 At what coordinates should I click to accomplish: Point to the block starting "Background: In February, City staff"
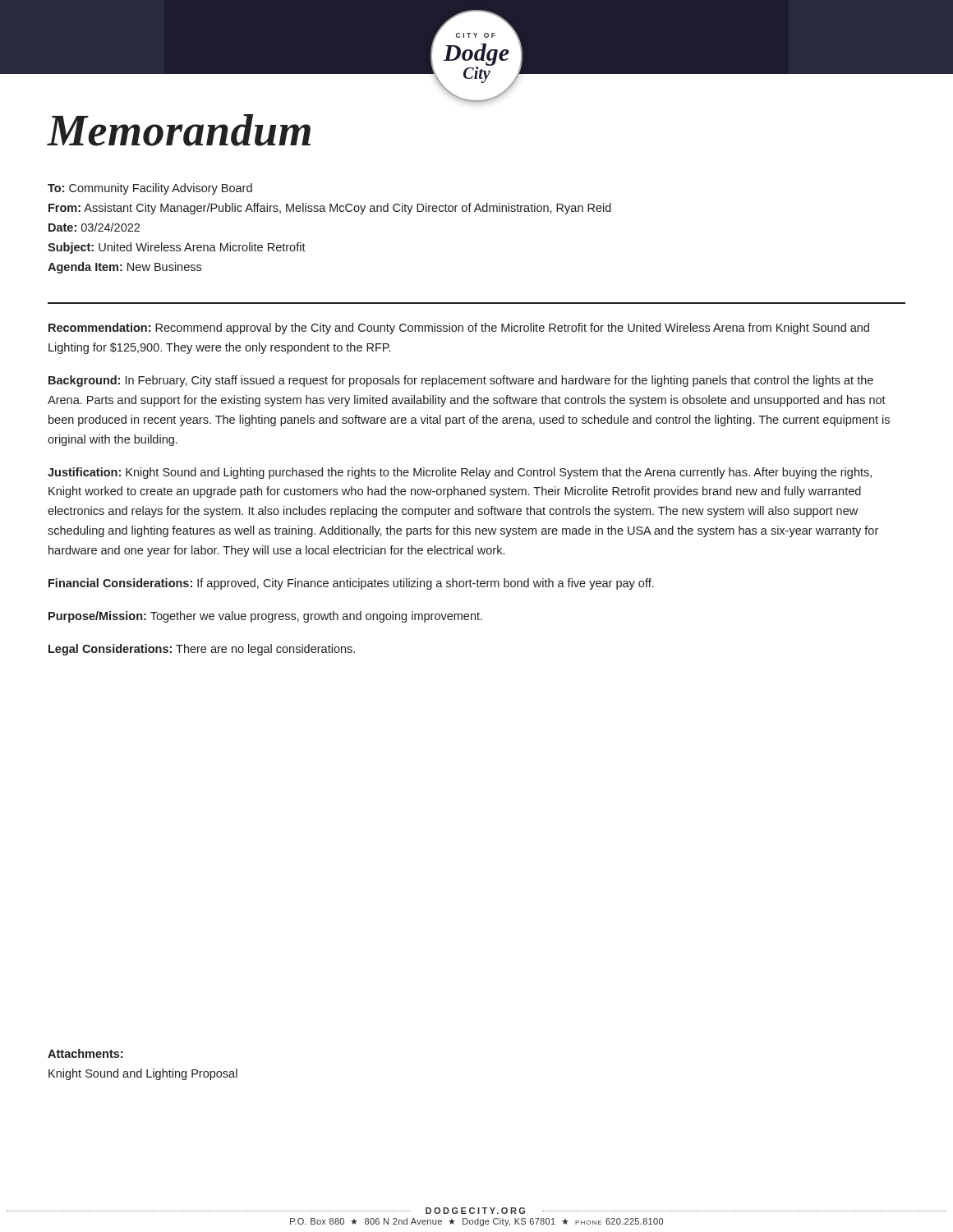(x=469, y=410)
